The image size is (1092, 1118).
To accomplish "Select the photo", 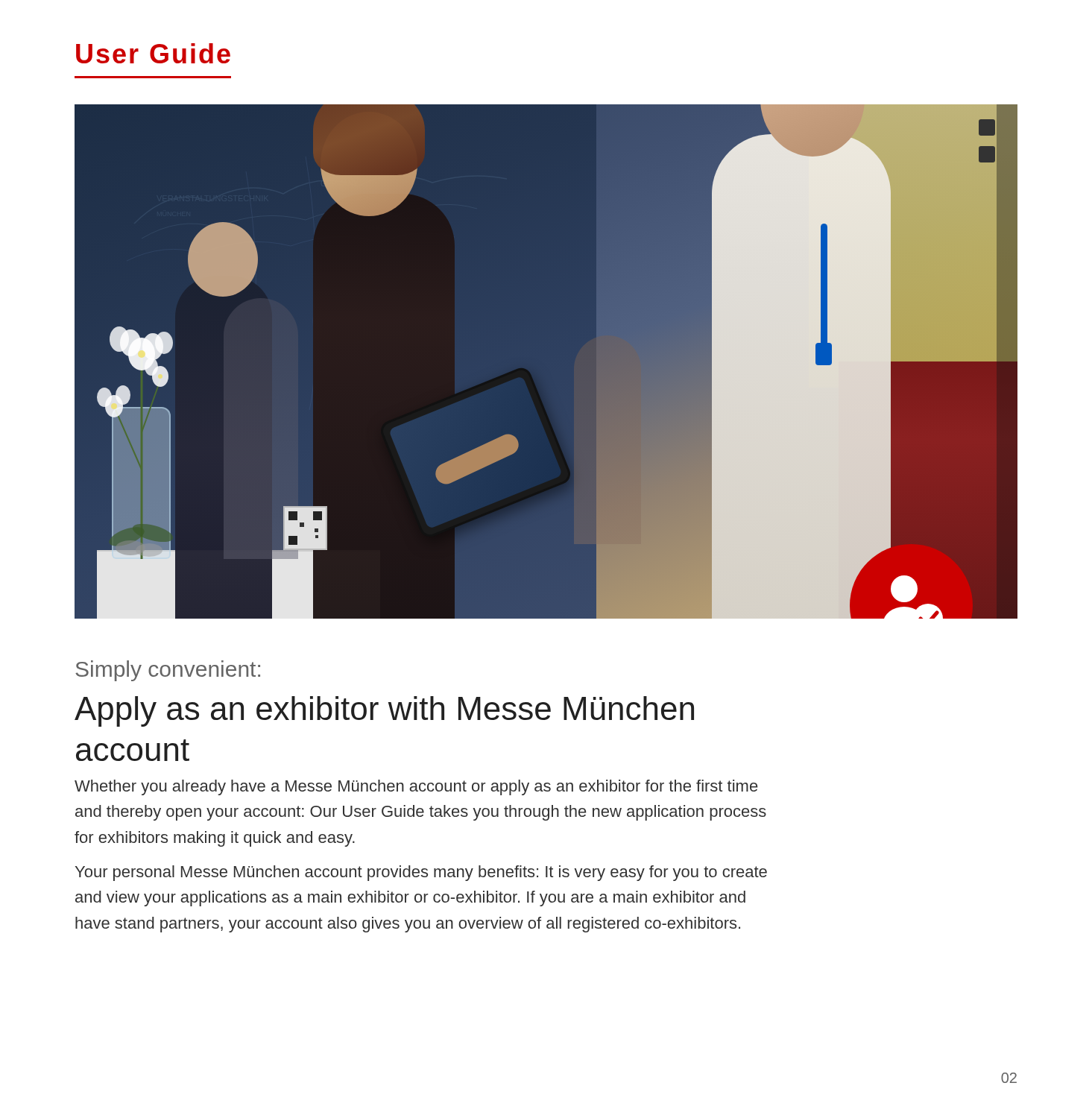I will point(546,361).
